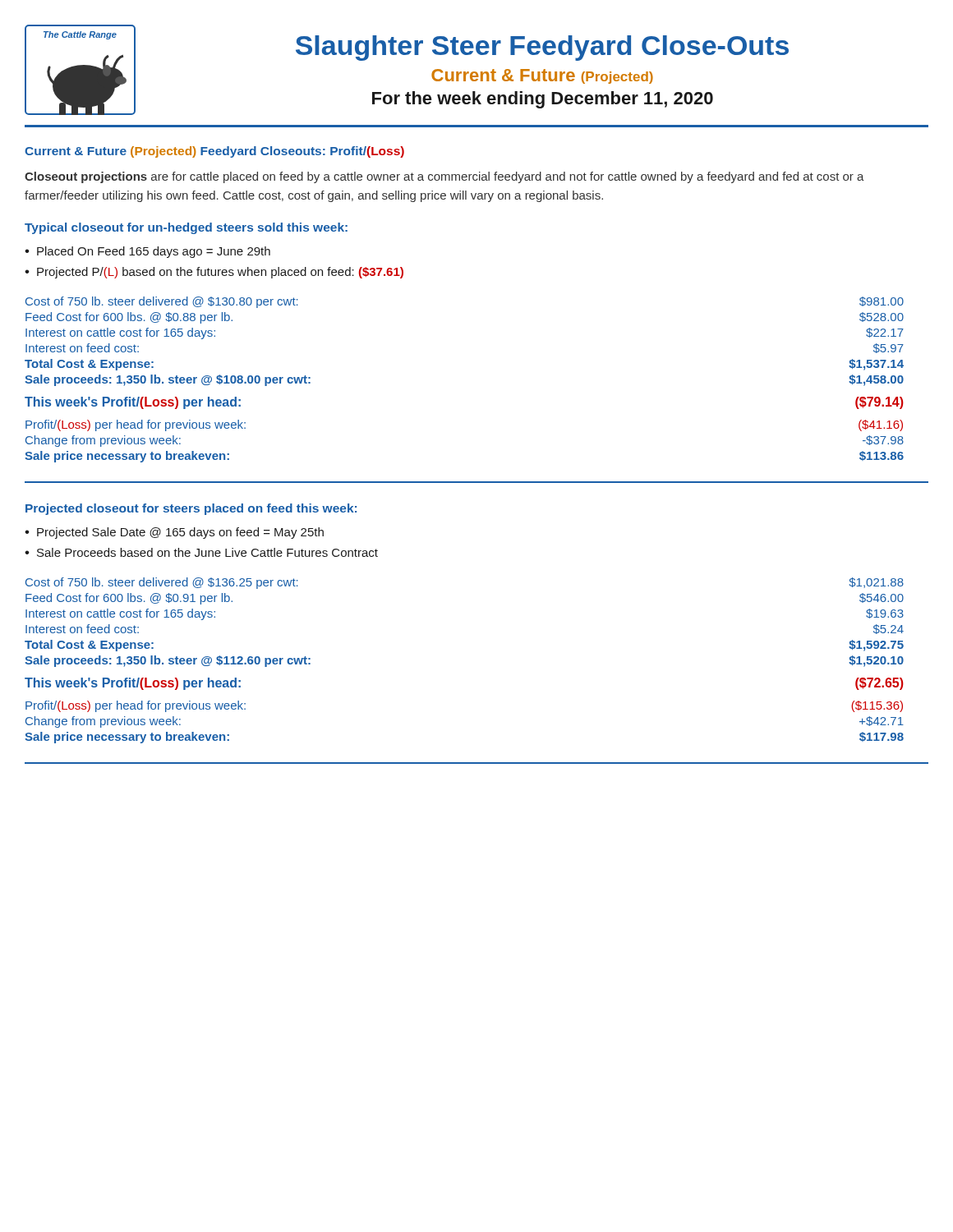Locate the list item with the text "• Sale Proceeds based on the June Live"
The height and width of the screenshot is (1232, 953).
click(201, 552)
